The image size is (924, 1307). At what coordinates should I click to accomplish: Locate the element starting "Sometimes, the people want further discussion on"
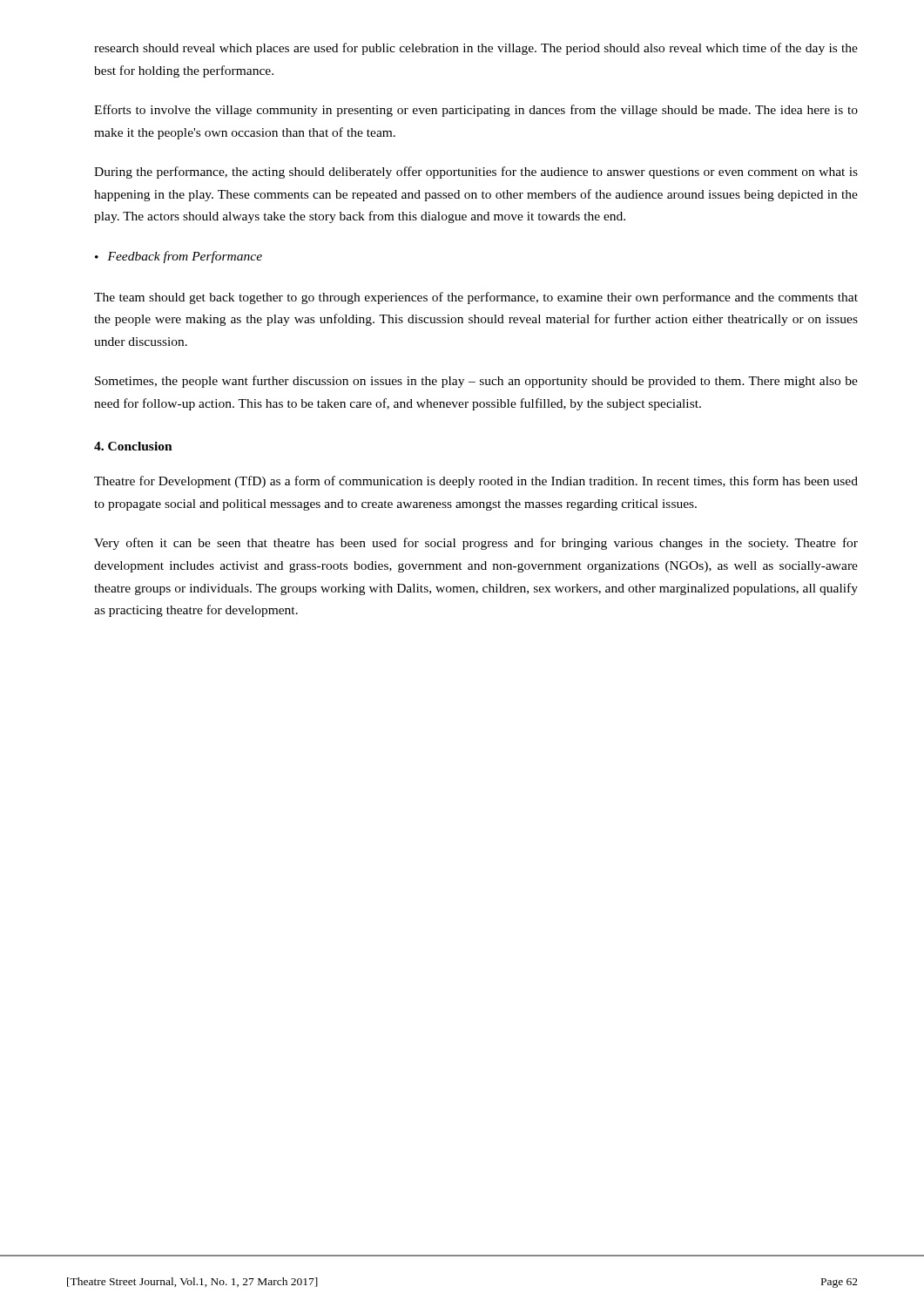point(476,392)
